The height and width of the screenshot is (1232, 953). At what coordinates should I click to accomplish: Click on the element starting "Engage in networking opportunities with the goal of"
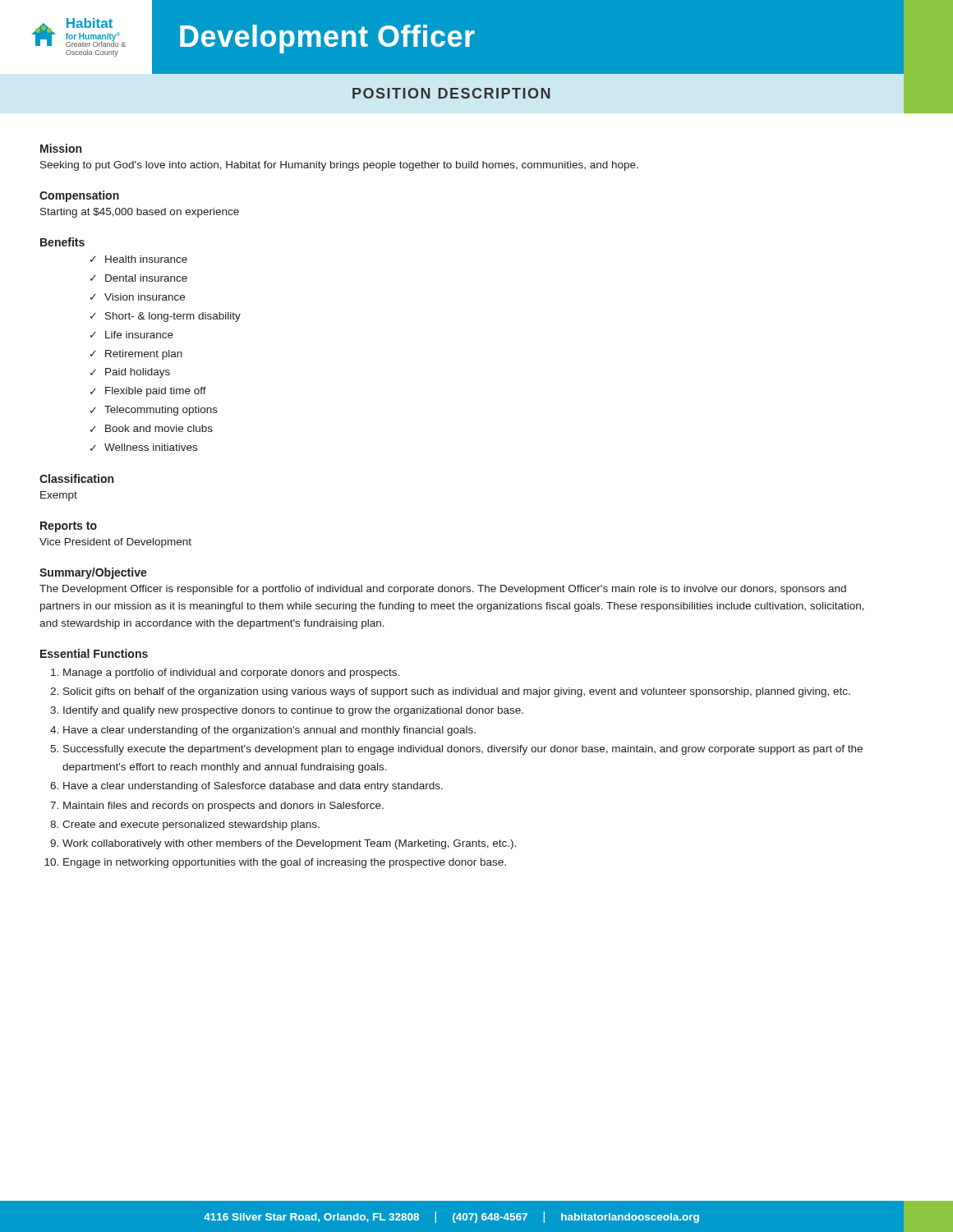[285, 862]
